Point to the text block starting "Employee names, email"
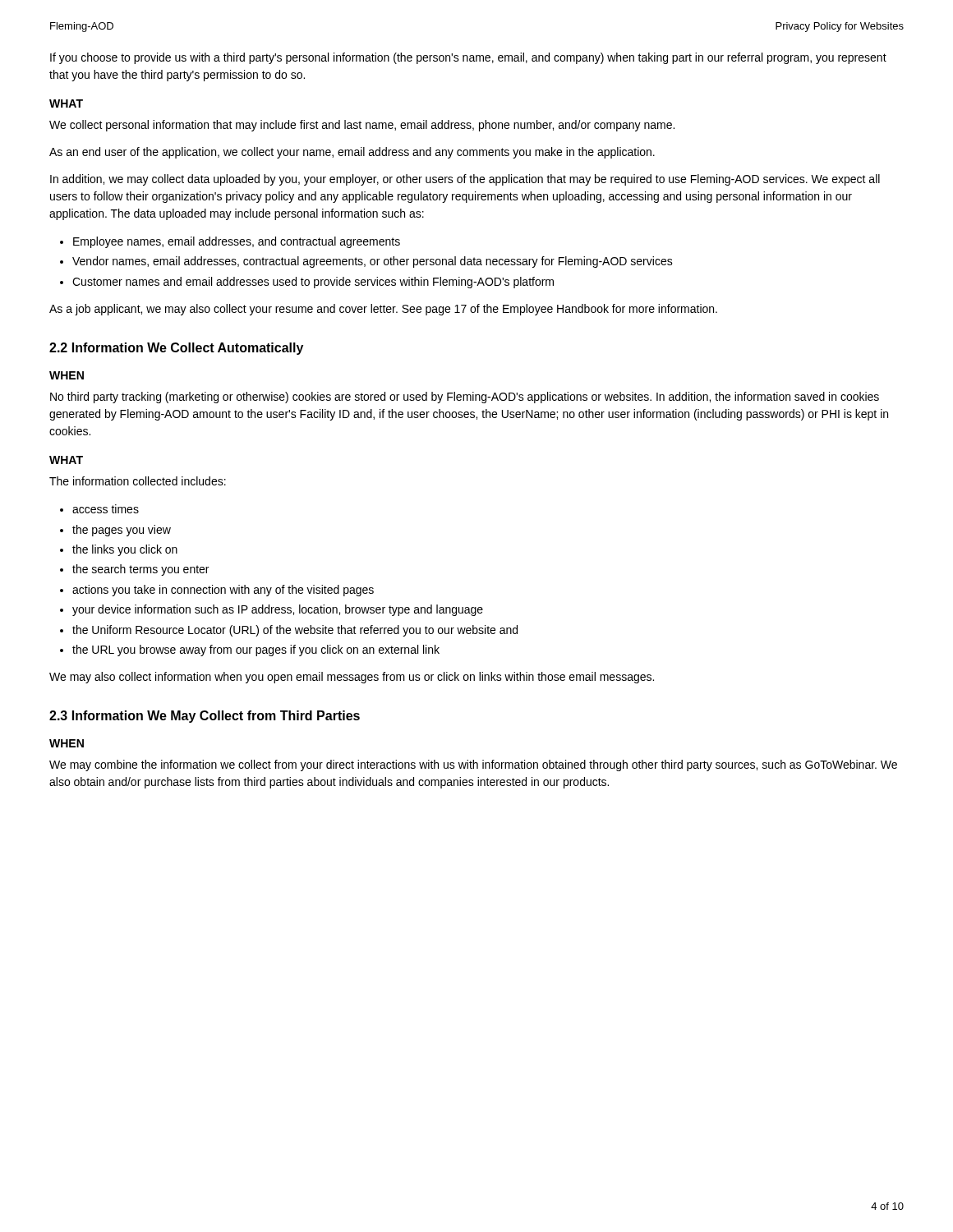953x1232 pixels. pos(236,241)
